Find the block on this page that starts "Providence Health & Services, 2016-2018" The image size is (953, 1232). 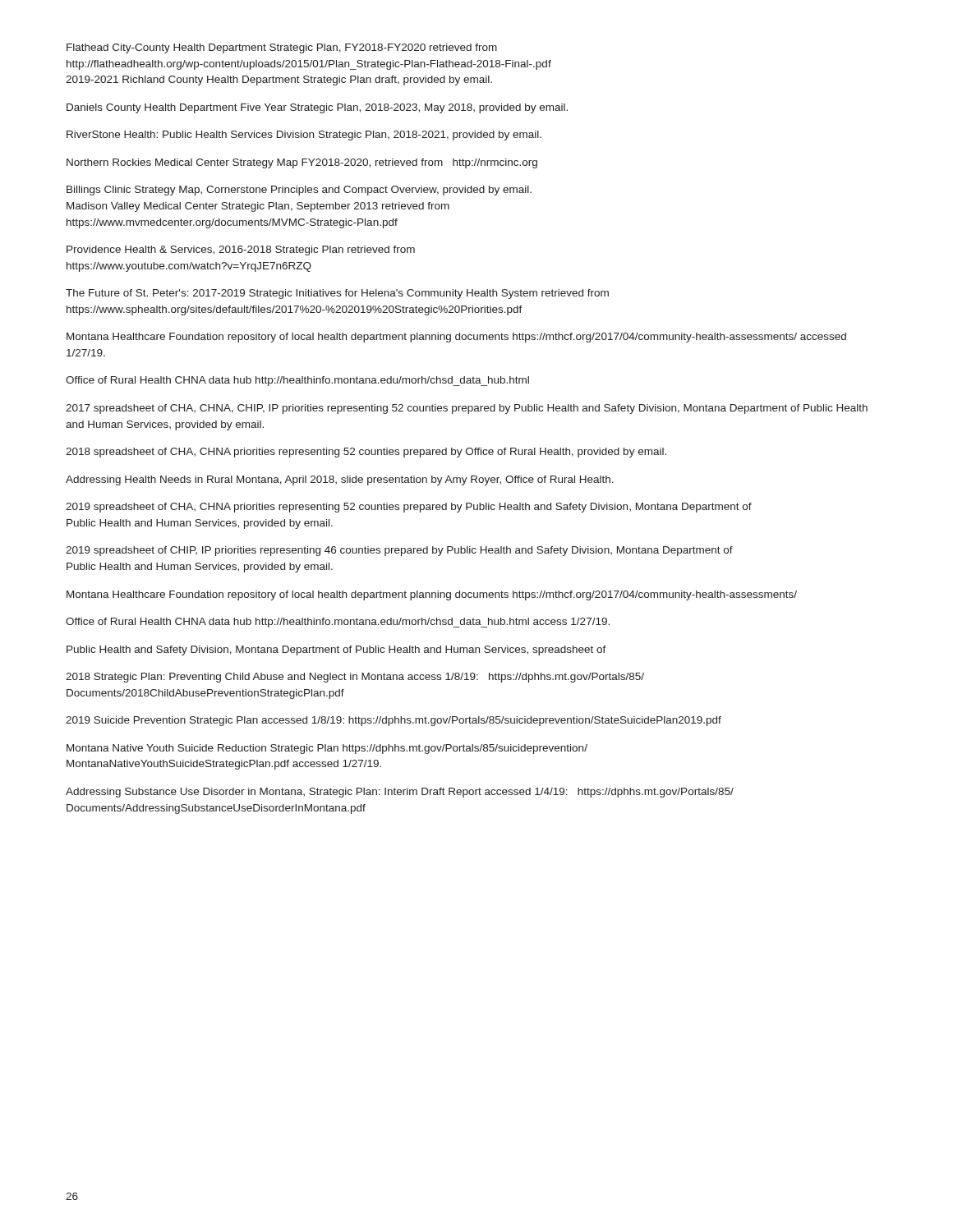point(240,257)
